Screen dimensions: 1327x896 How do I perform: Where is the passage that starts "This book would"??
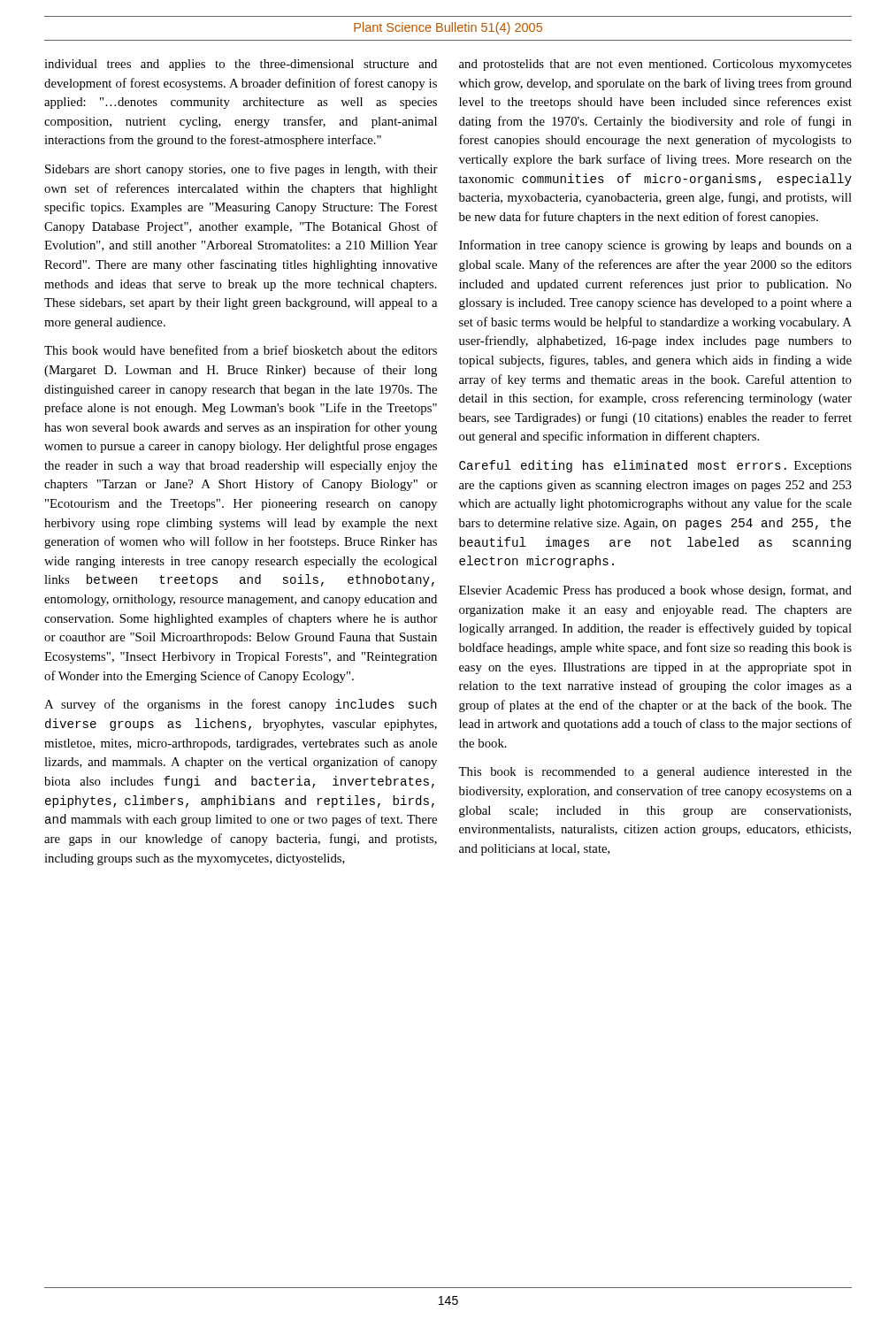(x=241, y=514)
